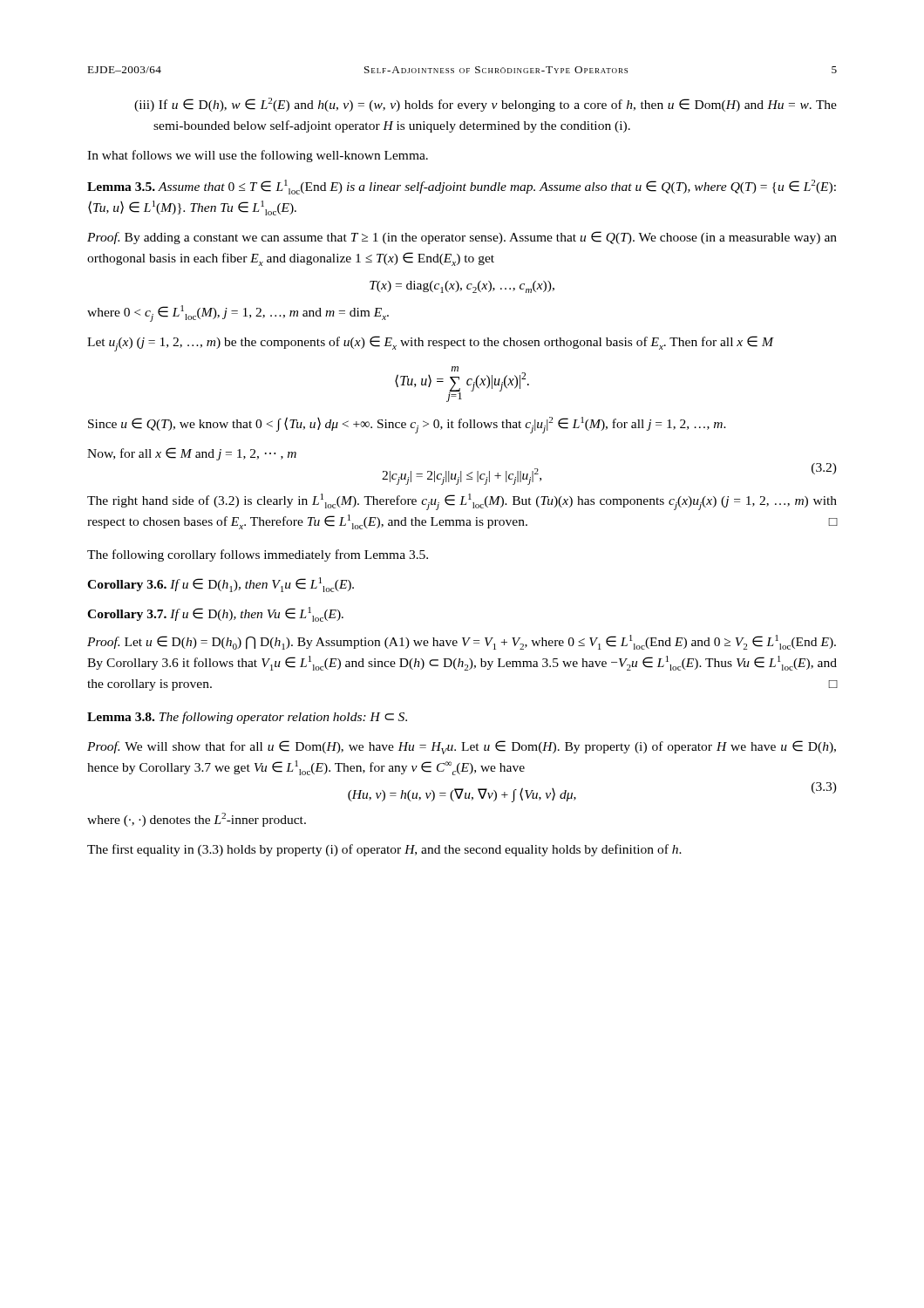The height and width of the screenshot is (1308, 924).
Task: Select the block starting "Corollary 3.6. If u ∈ D(h1), then"
Action: (x=221, y=584)
